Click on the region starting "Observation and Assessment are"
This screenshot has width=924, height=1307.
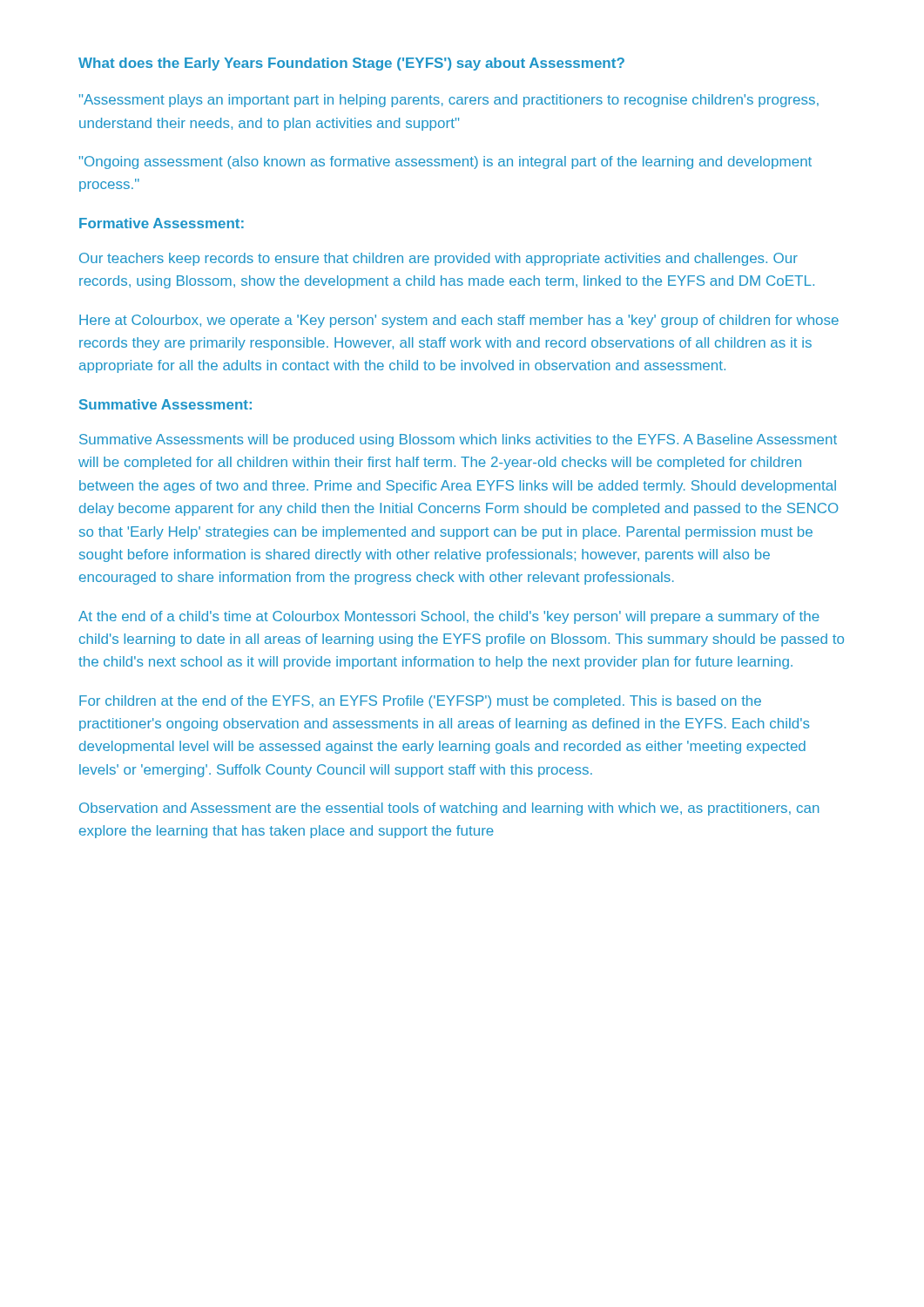[449, 820]
